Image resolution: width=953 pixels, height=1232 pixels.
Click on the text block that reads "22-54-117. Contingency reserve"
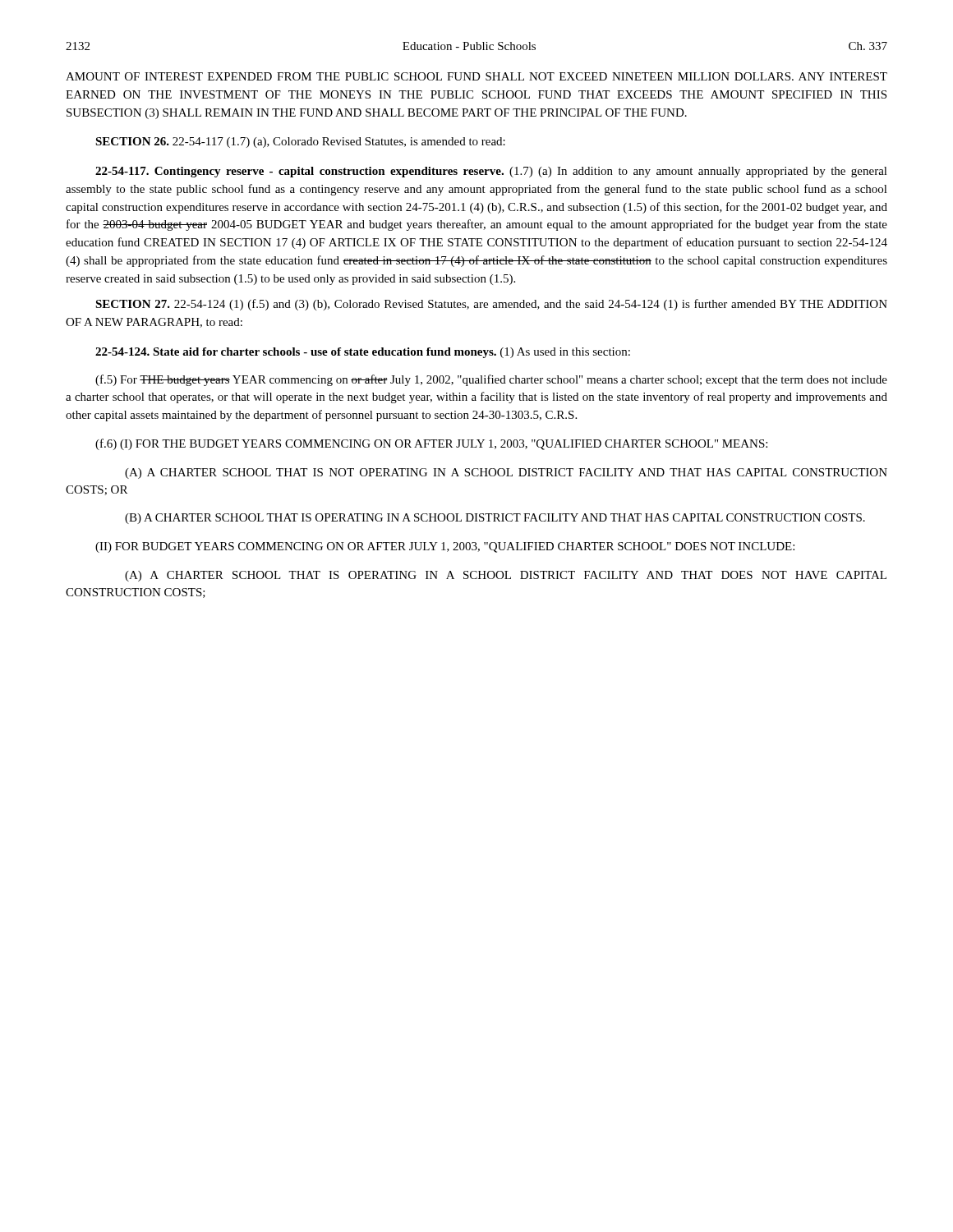click(x=476, y=224)
